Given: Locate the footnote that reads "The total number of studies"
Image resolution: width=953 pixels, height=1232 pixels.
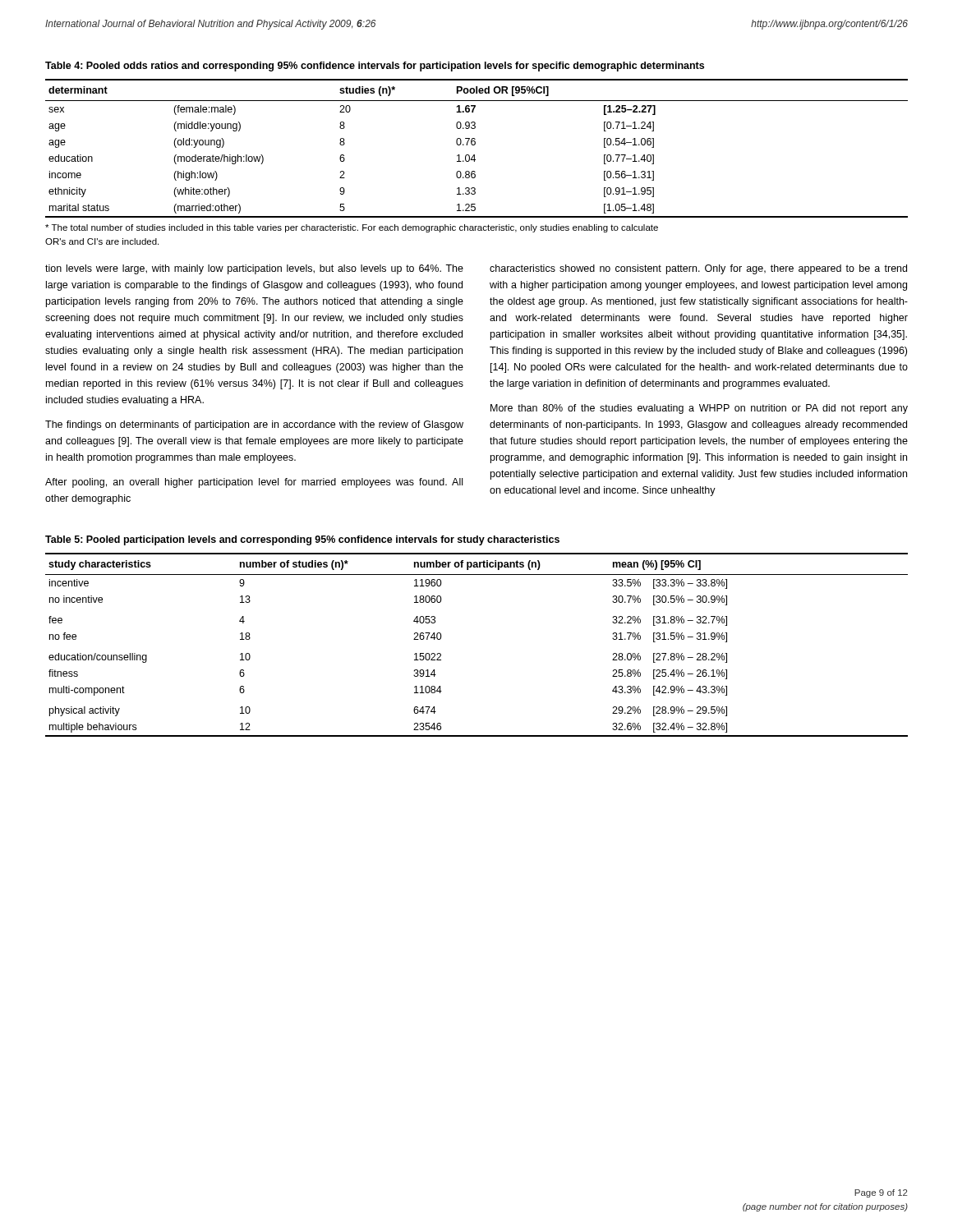Looking at the screenshot, I should (x=352, y=234).
